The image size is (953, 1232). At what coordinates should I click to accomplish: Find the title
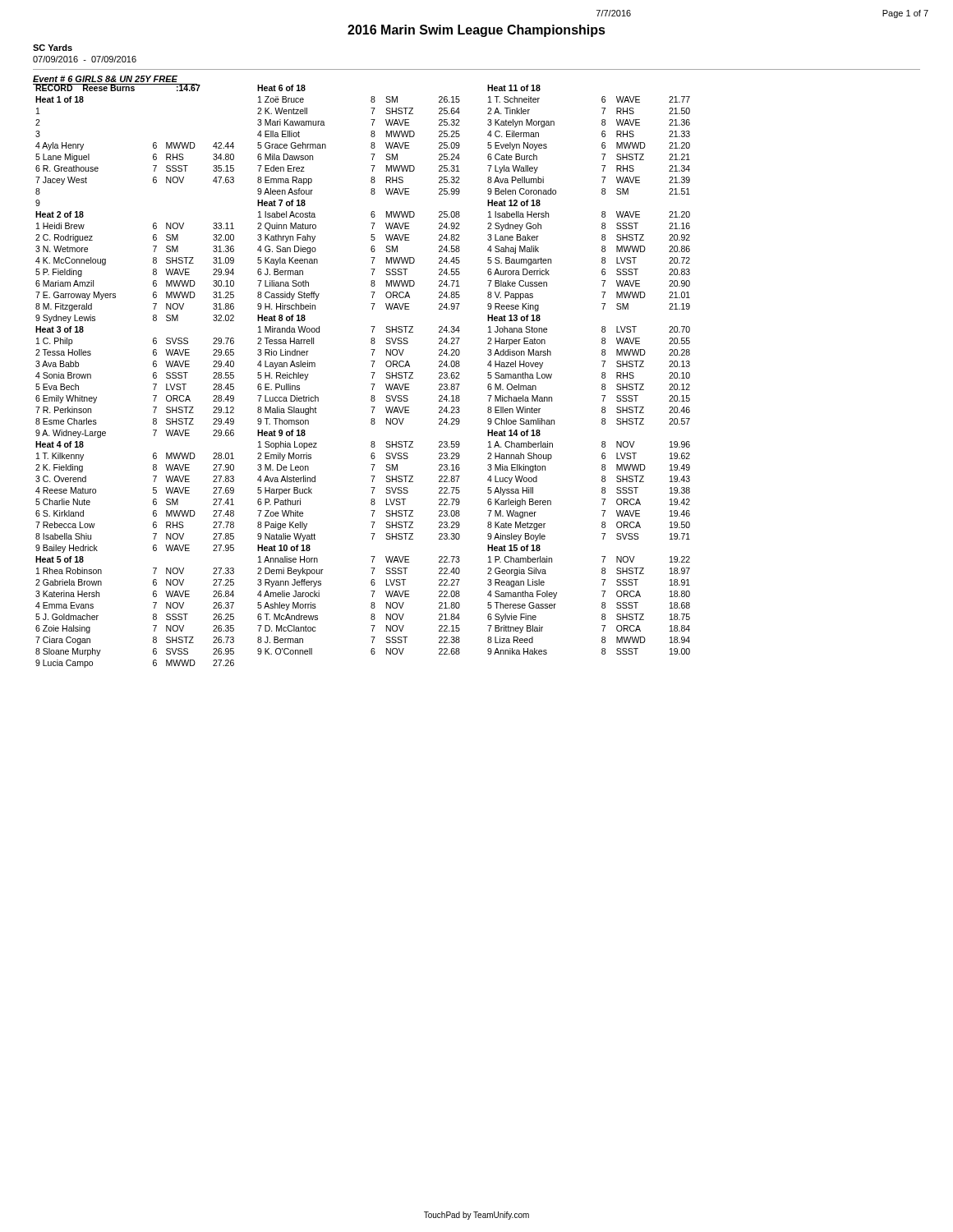point(476,30)
